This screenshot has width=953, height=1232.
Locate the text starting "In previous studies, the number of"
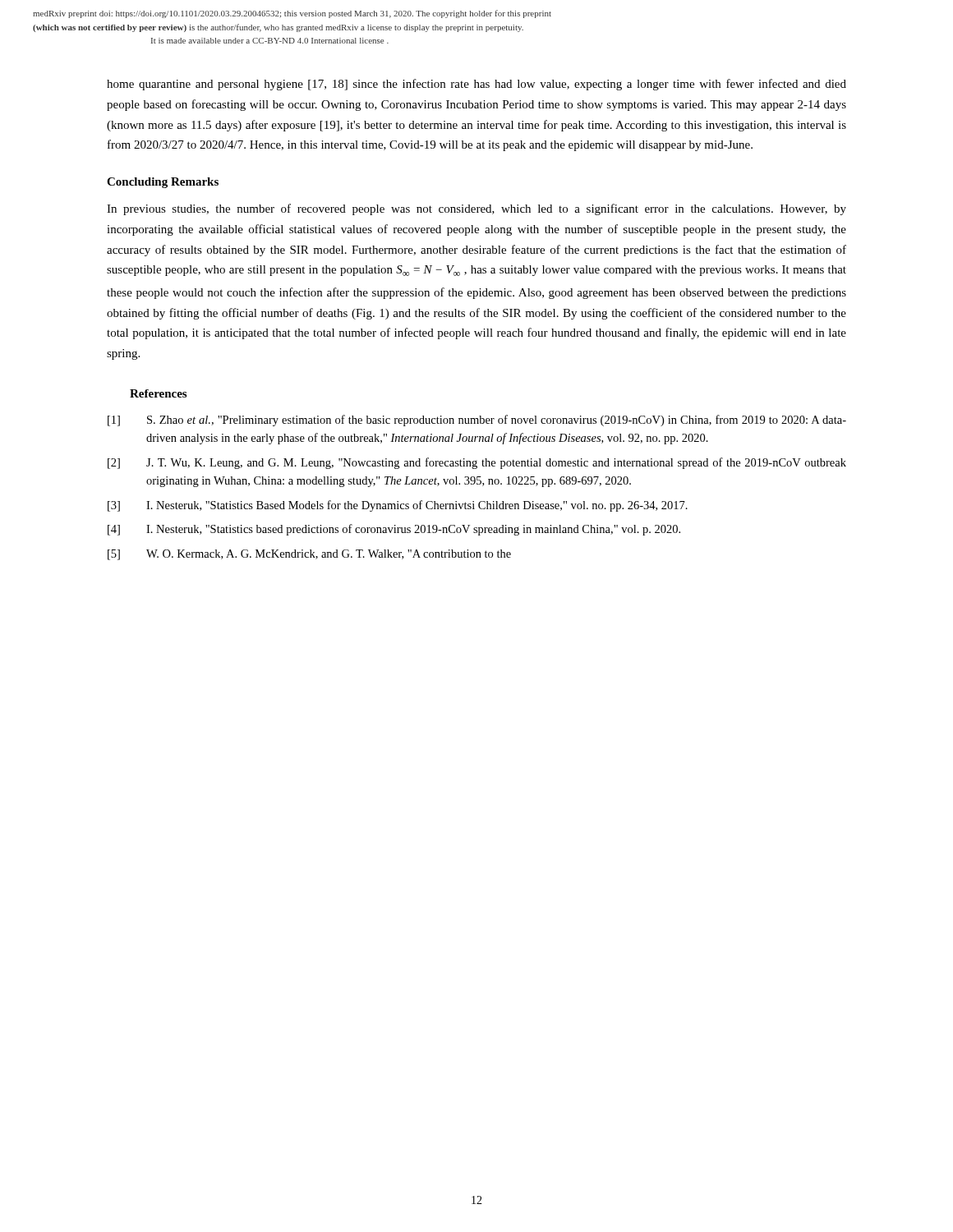coord(476,281)
